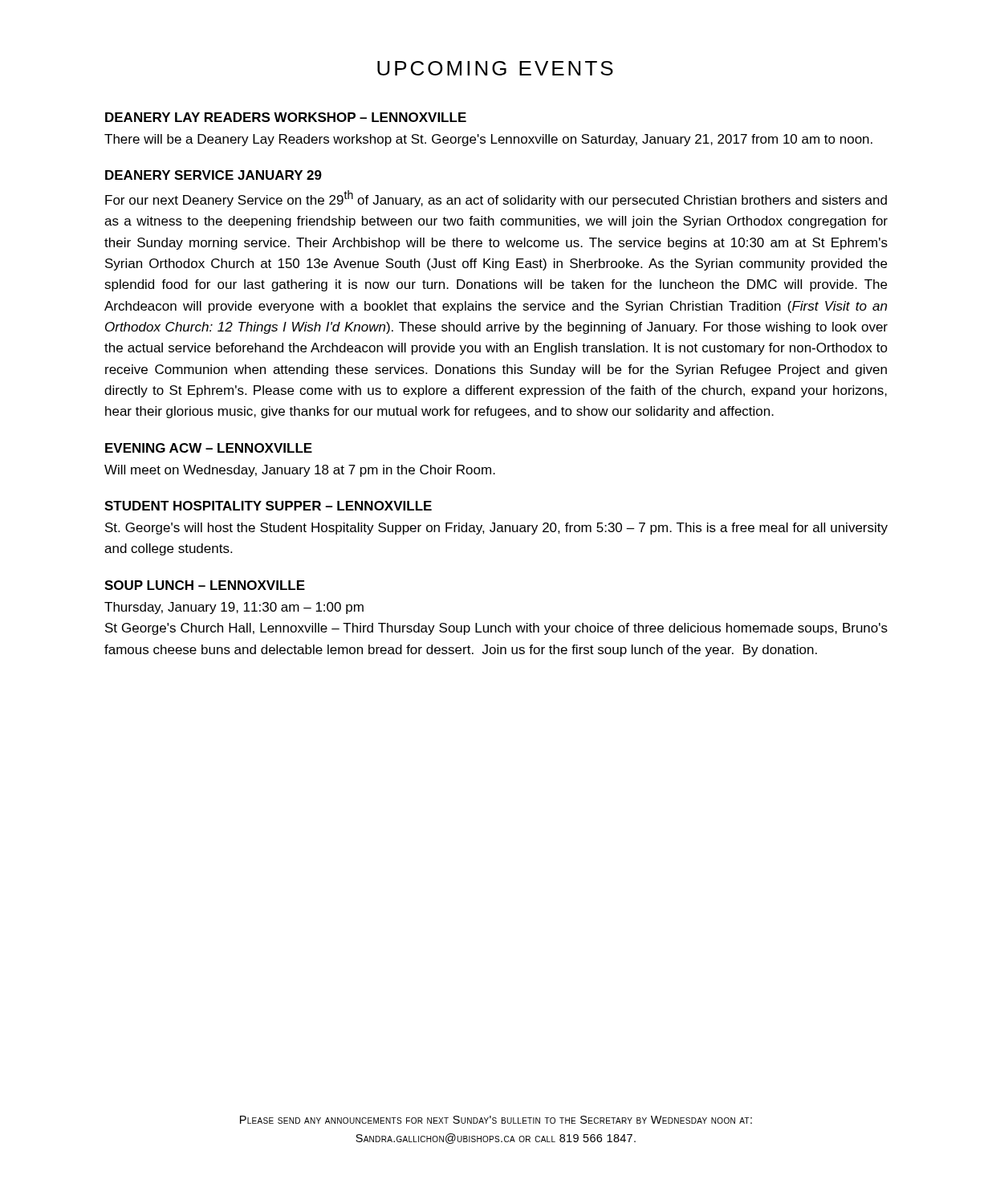Where does it say "EVENING ACW – LENNOXVILLE"?
992x1204 pixels.
(x=208, y=448)
